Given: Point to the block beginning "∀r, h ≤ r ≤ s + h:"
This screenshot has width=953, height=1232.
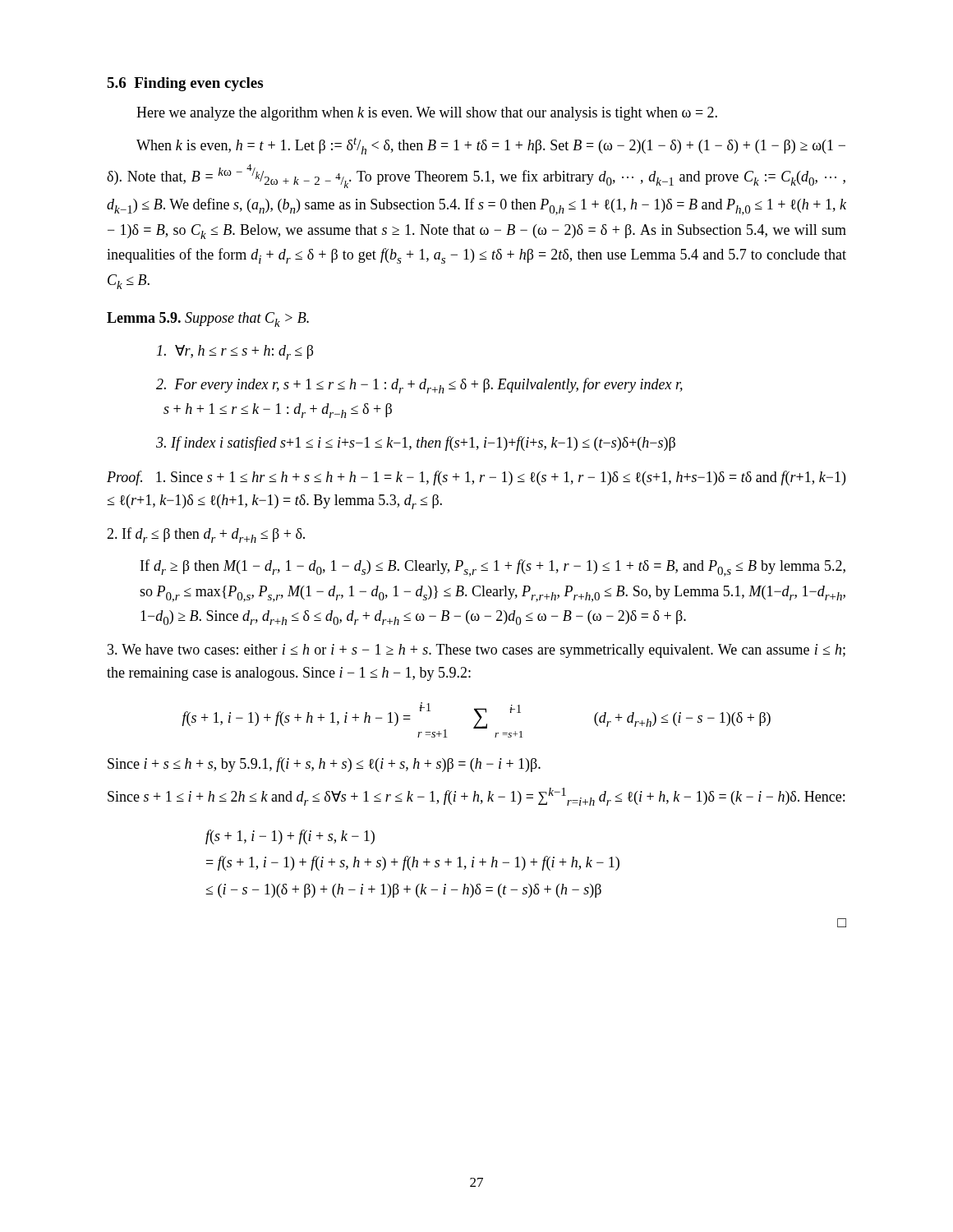Looking at the screenshot, I should 235,352.
